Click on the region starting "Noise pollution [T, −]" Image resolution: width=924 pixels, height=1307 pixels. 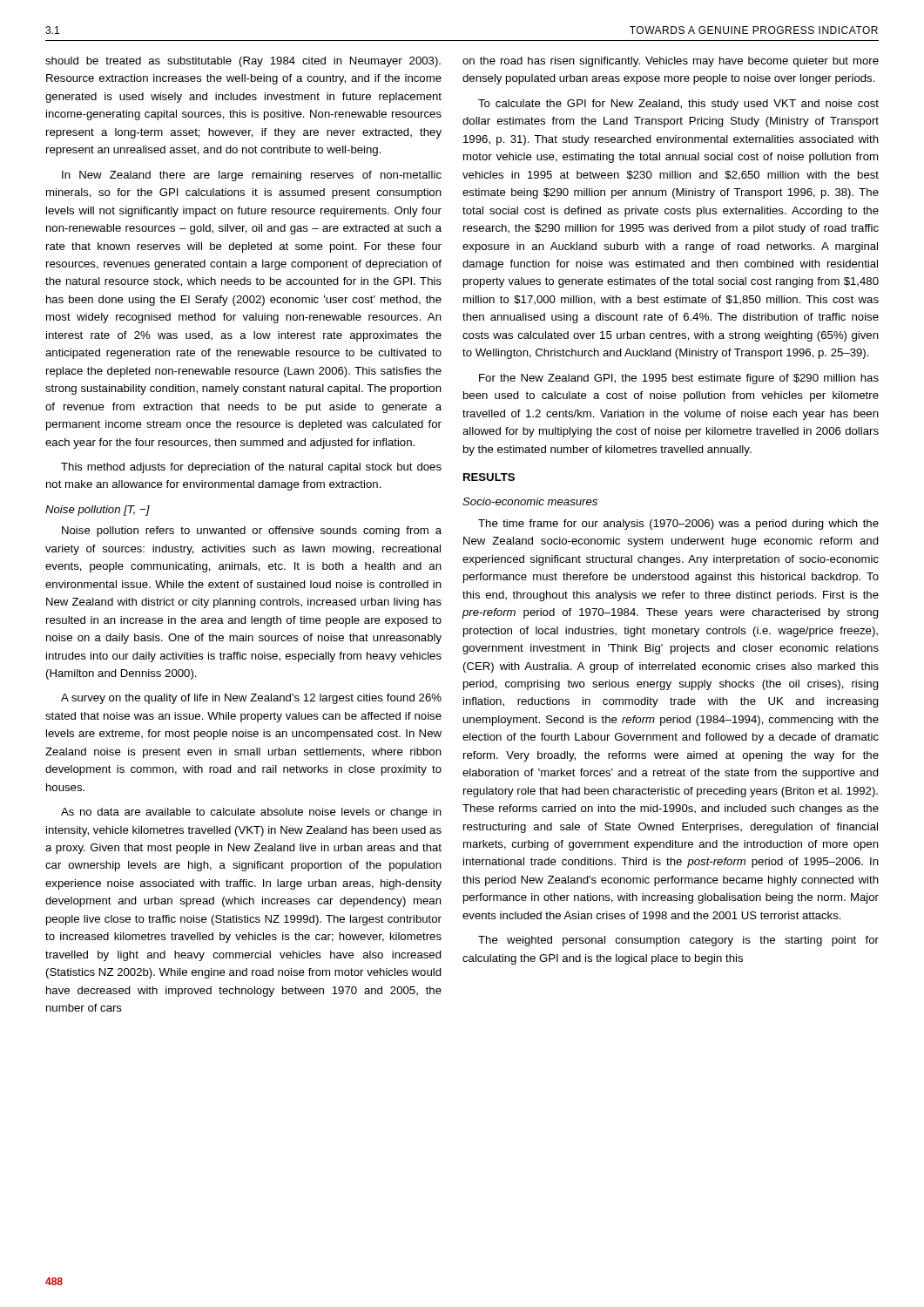click(98, 511)
